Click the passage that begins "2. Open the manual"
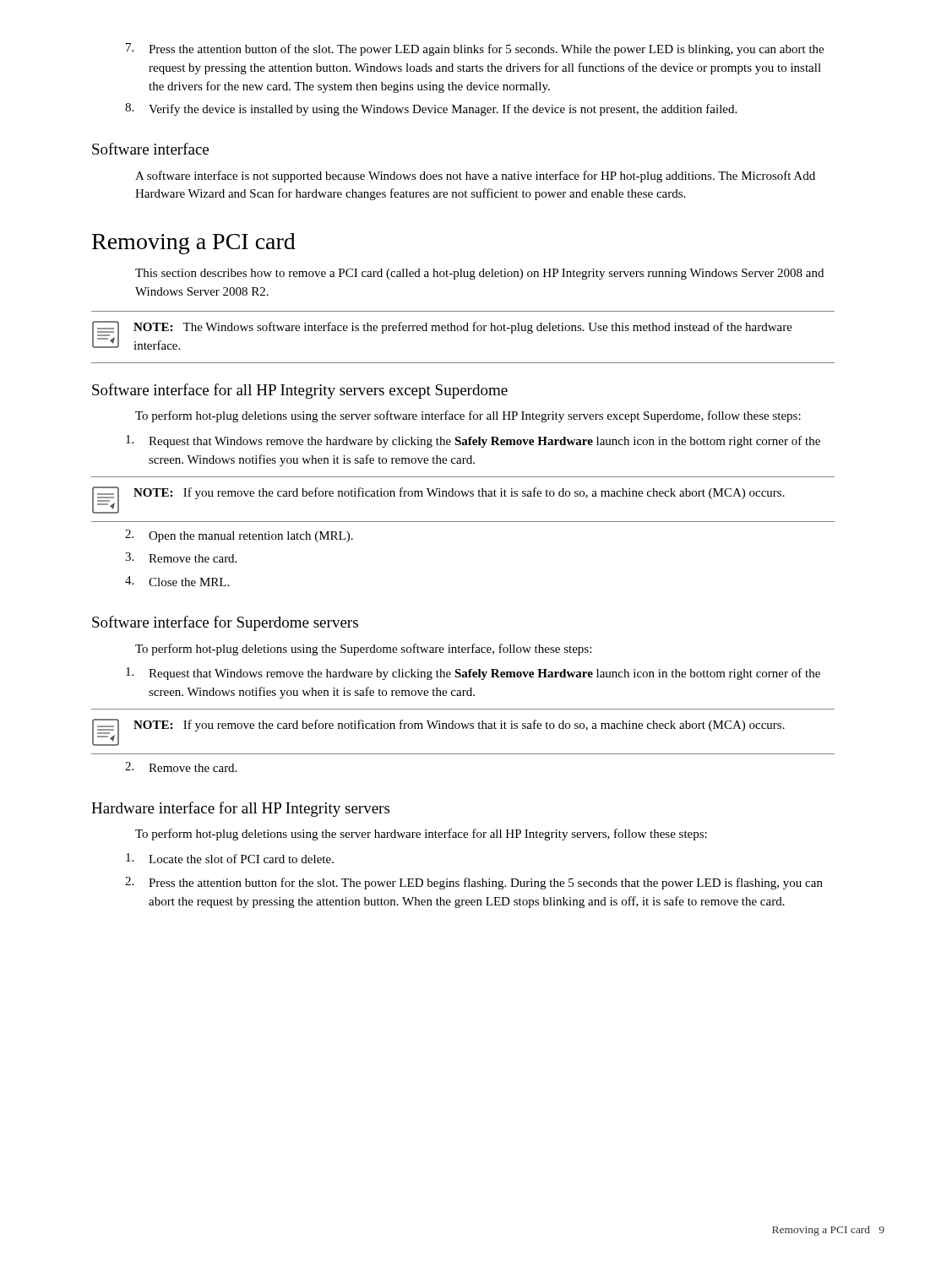The height and width of the screenshot is (1267, 952). [x=239, y=536]
